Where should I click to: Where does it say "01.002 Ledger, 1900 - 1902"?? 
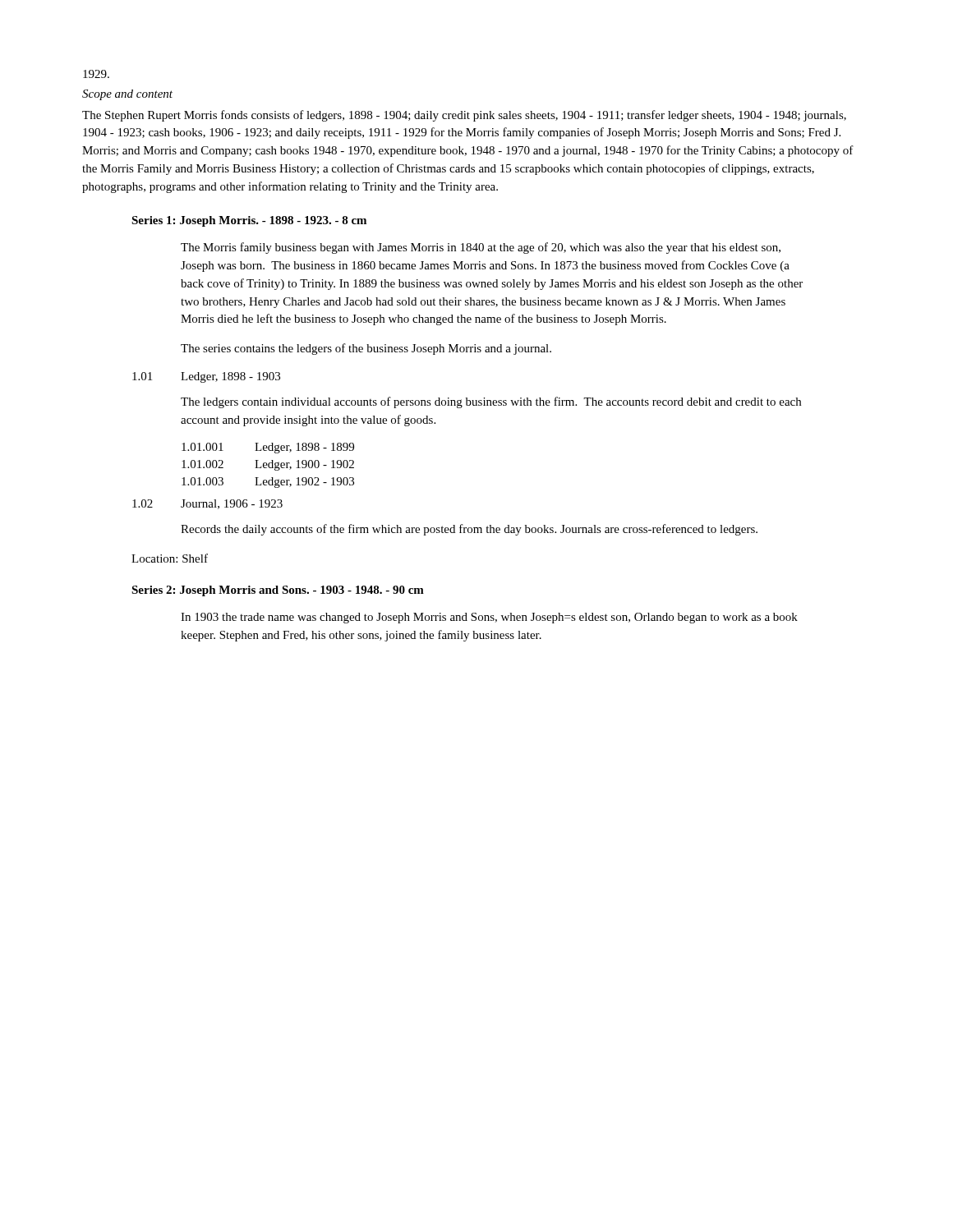coord(268,465)
